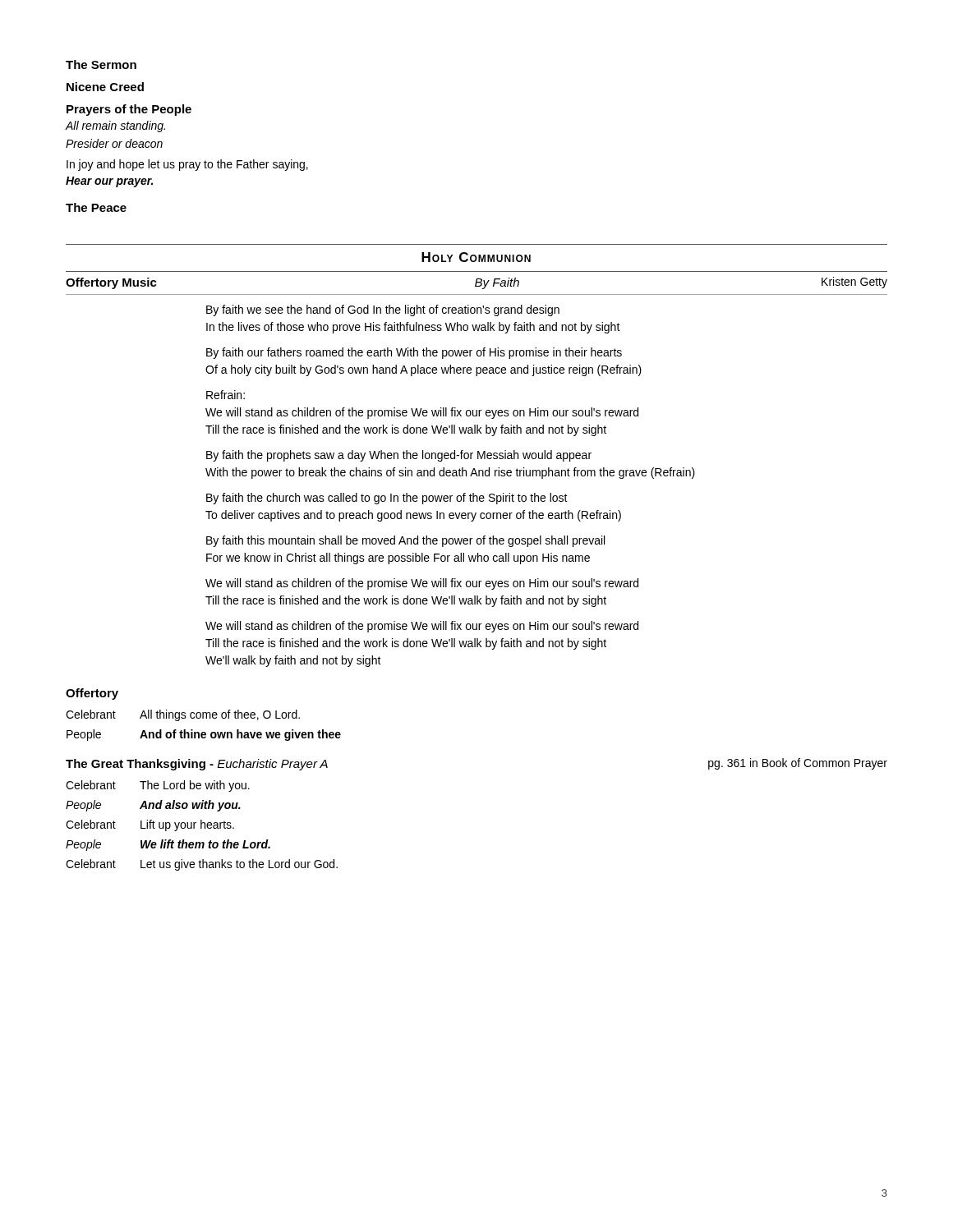Select the text block with the text "Celebrant The Lord be"
This screenshot has width=953, height=1232.
pos(158,786)
